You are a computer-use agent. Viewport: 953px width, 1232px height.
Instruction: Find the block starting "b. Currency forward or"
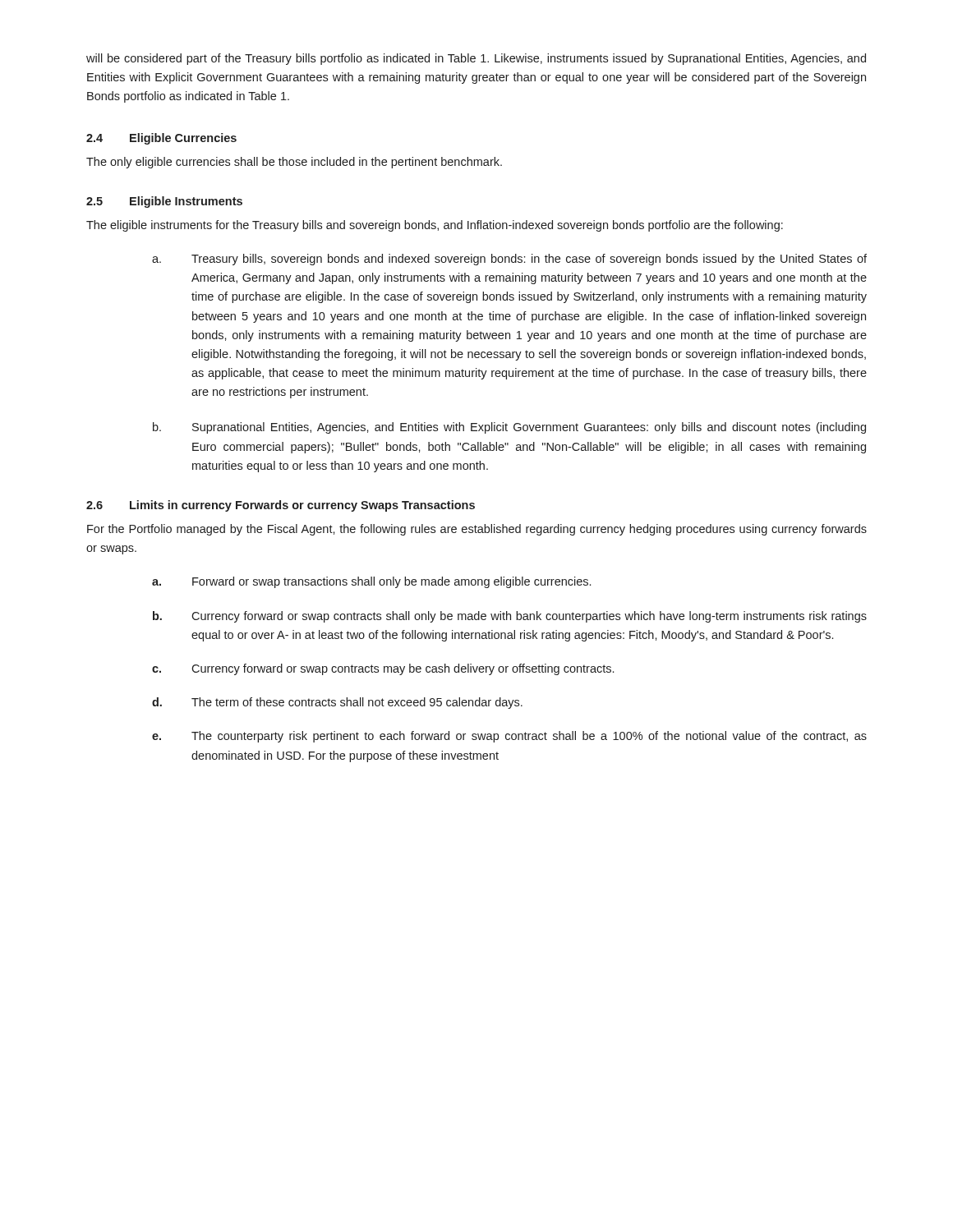click(476, 626)
